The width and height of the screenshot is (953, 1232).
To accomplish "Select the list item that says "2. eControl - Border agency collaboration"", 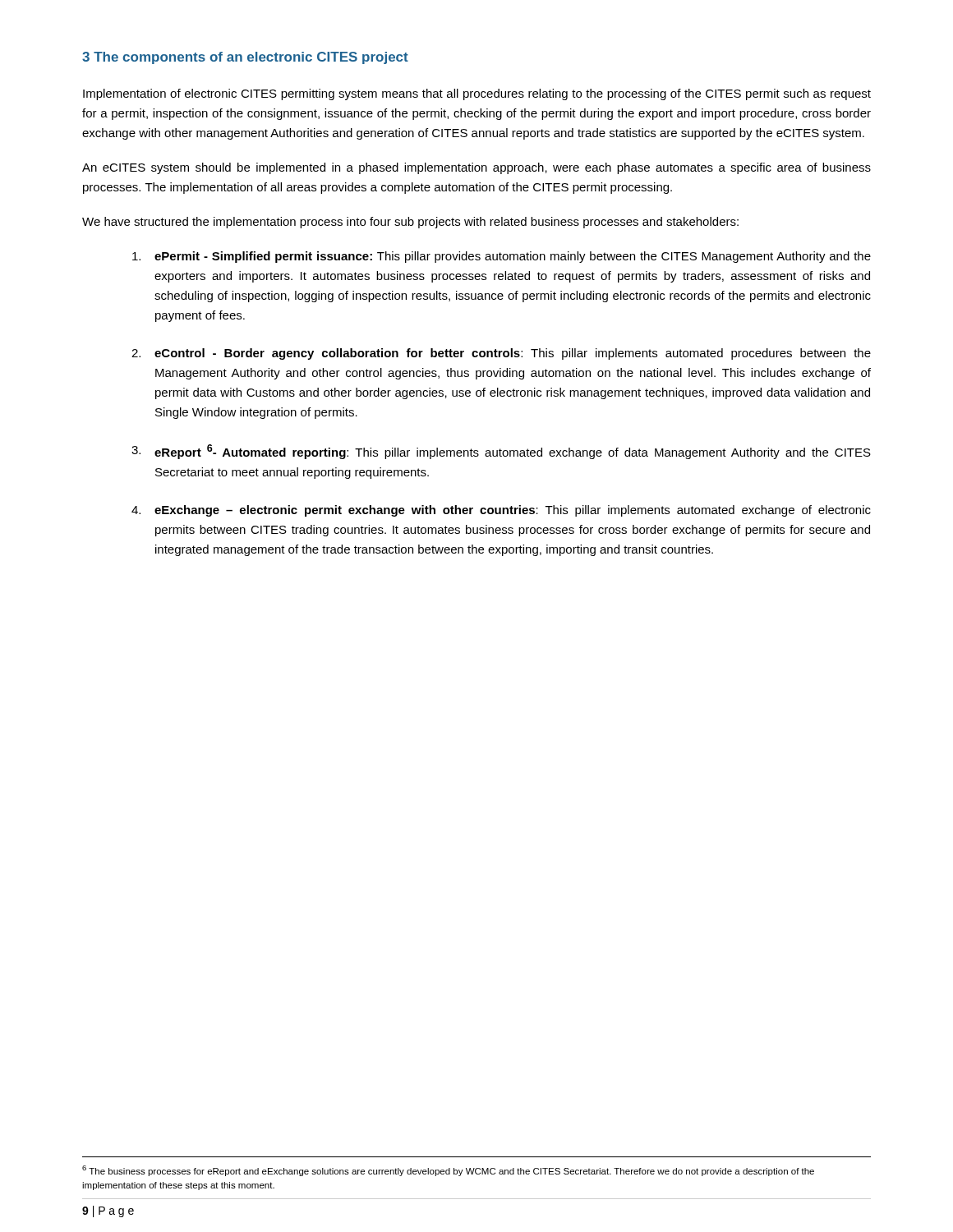I will (501, 383).
